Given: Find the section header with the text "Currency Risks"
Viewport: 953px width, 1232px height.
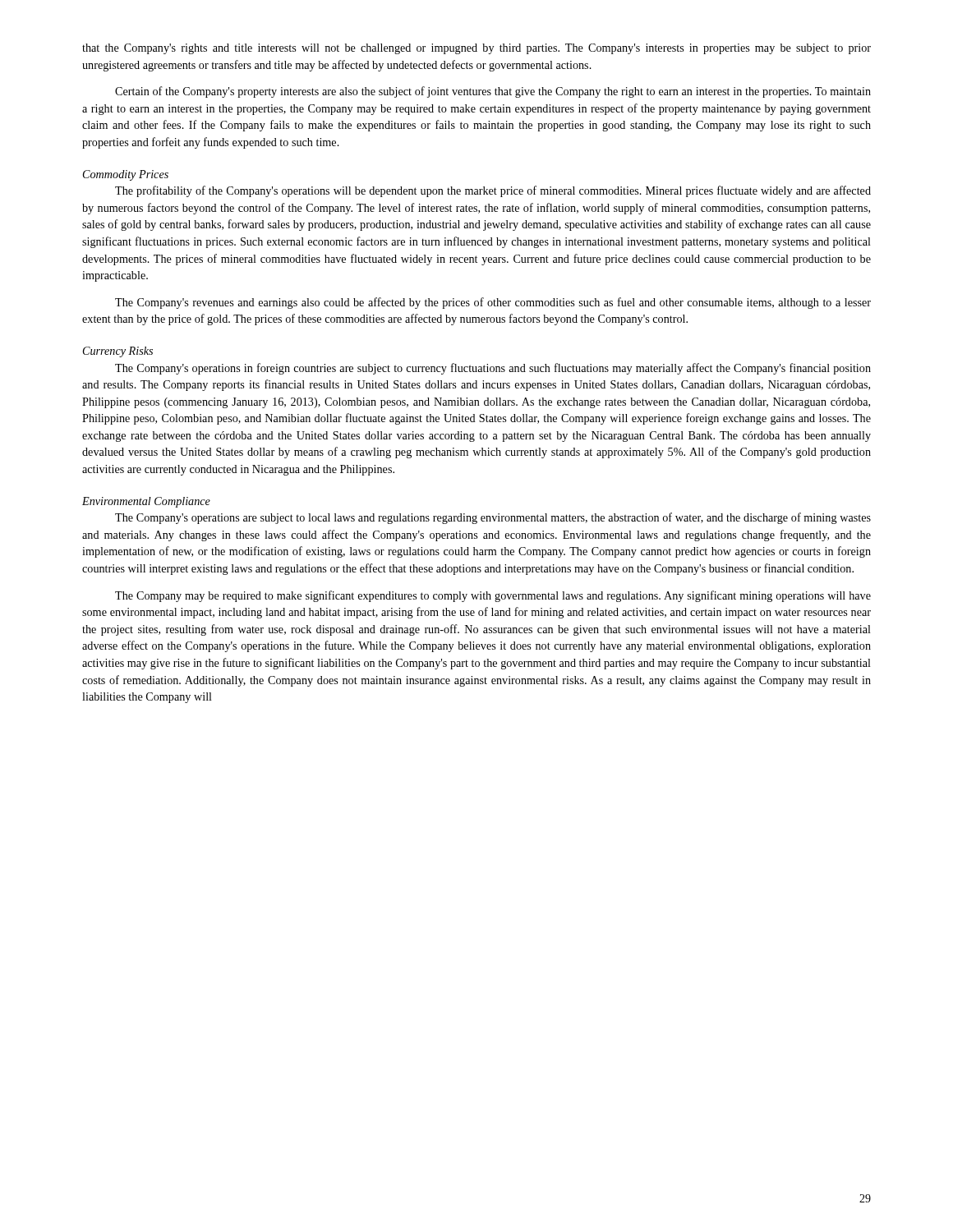Looking at the screenshot, I should click(x=118, y=352).
